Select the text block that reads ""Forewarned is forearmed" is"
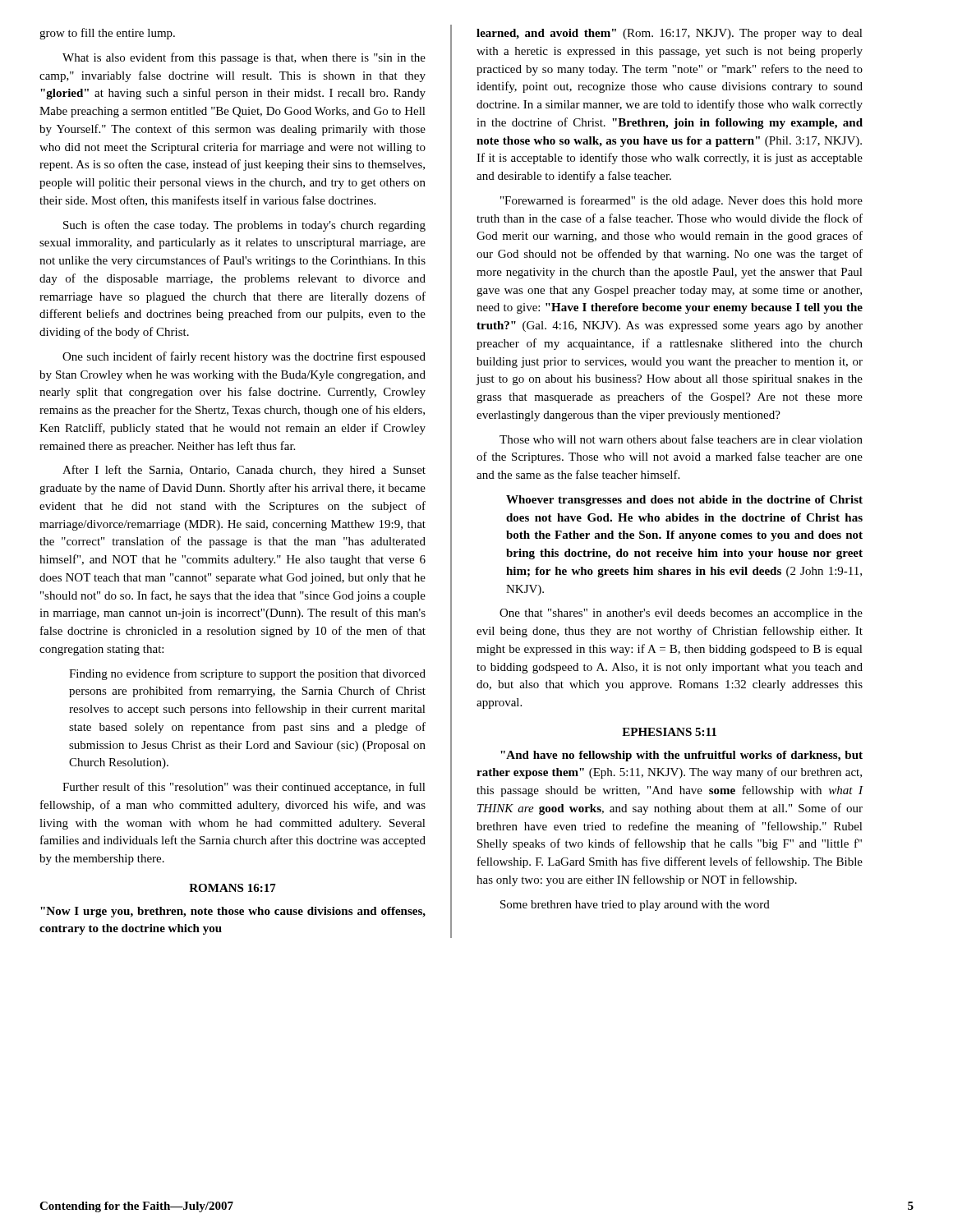Image resolution: width=953 pixels, height=1232 pixels. 670,308
